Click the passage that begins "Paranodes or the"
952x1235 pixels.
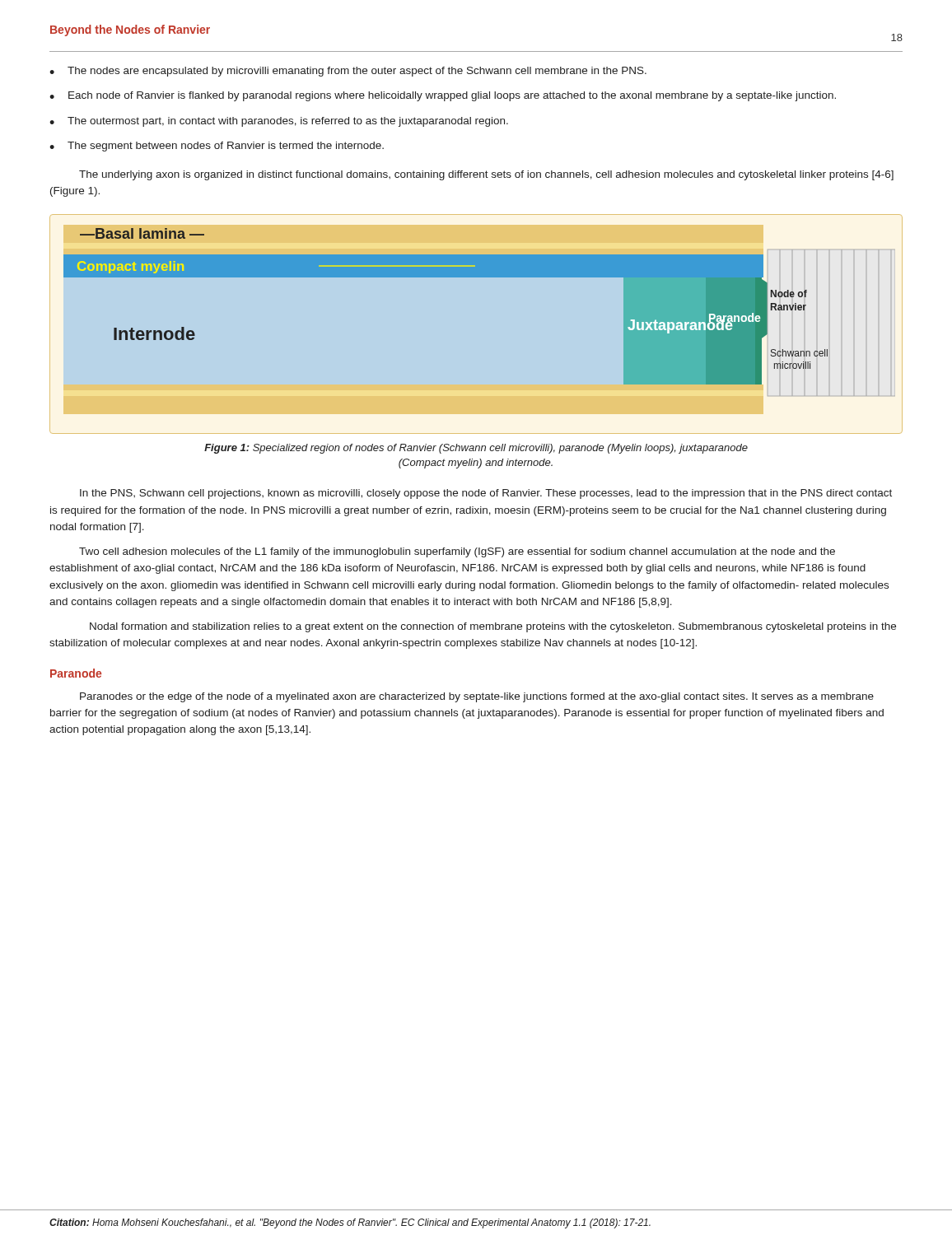(467, 713)
